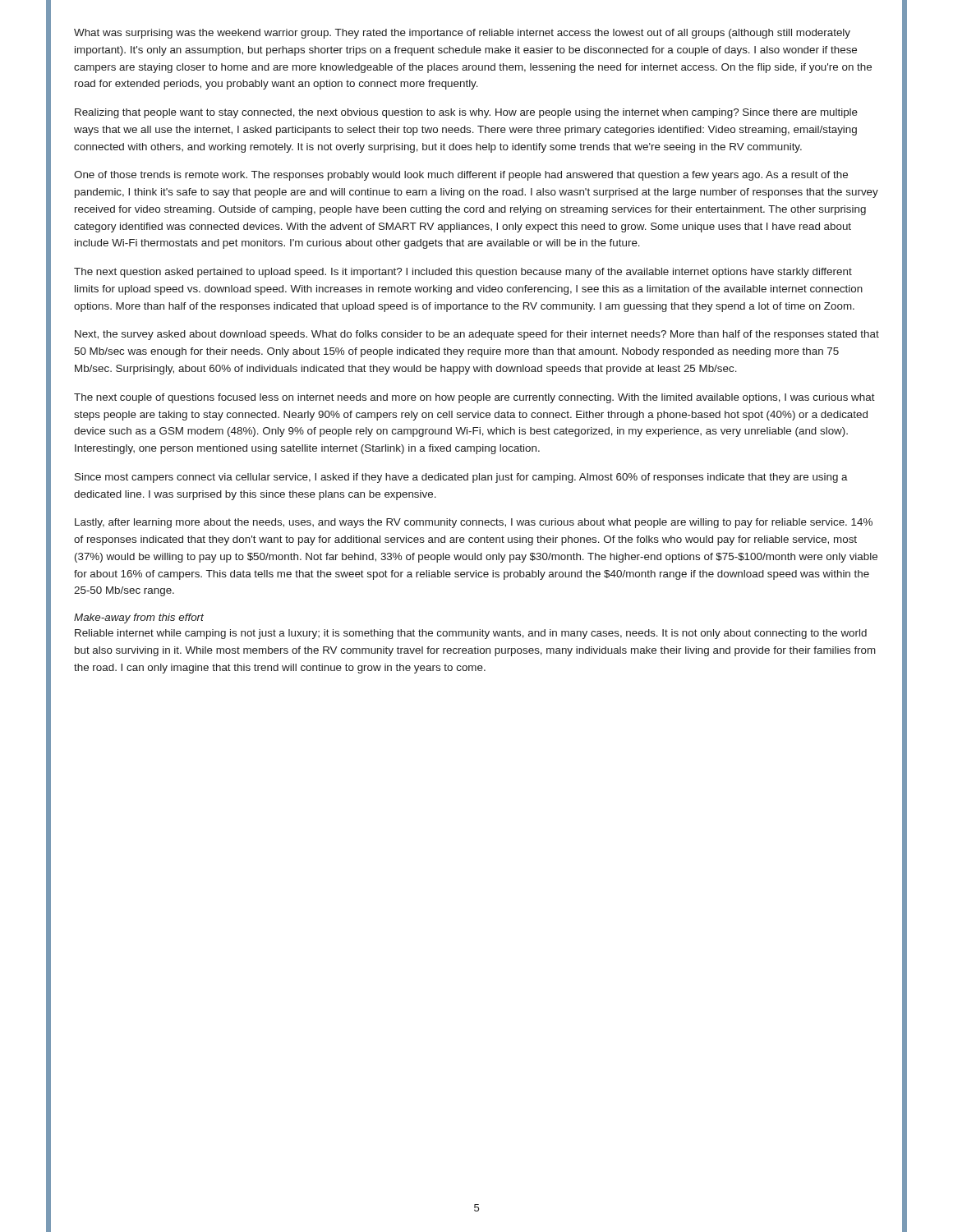
Task: Find the text block starting "Make-away from this effort"
Action: (139, 617)
